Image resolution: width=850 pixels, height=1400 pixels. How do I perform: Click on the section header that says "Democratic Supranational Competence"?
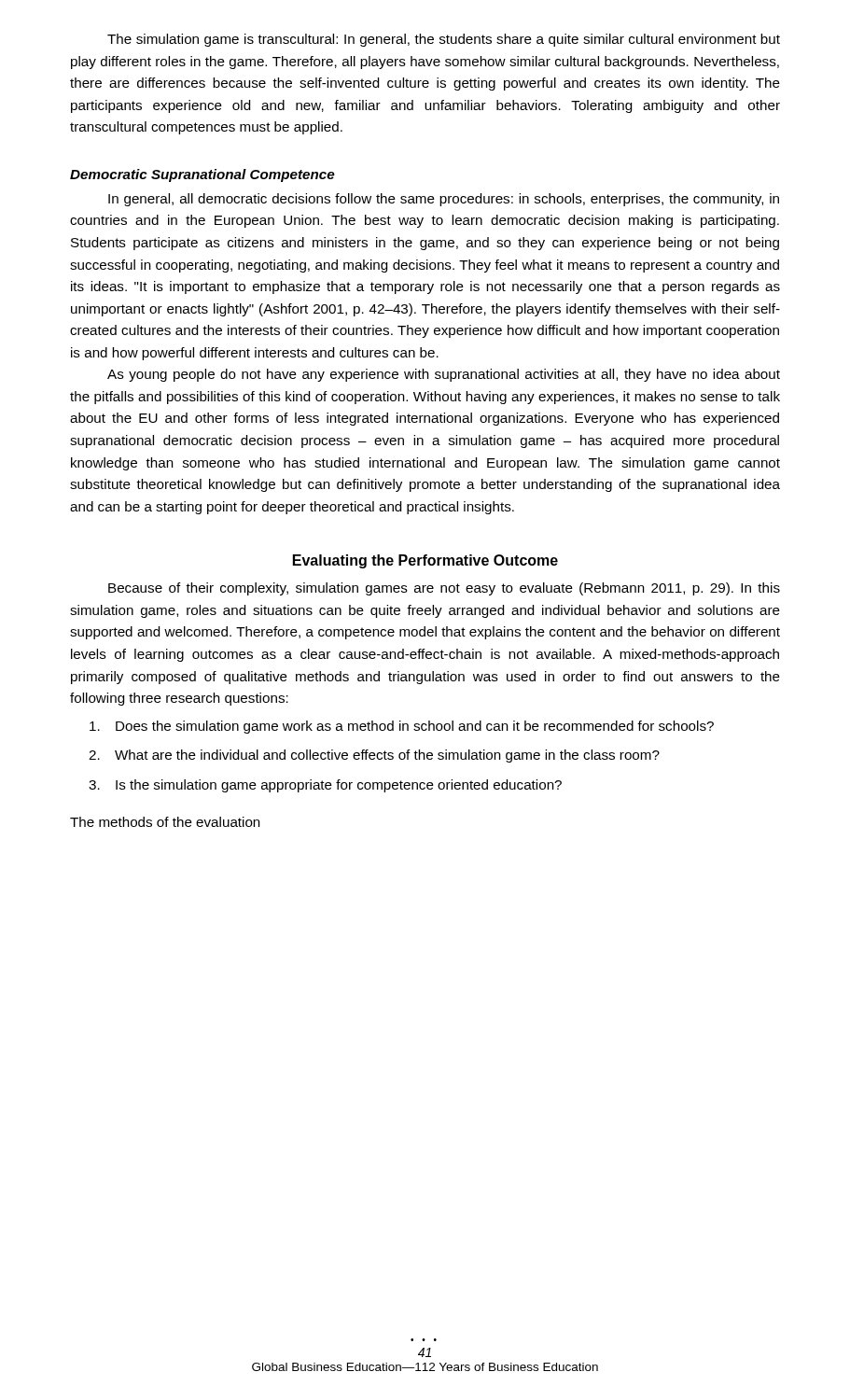[x=202, y=174]
